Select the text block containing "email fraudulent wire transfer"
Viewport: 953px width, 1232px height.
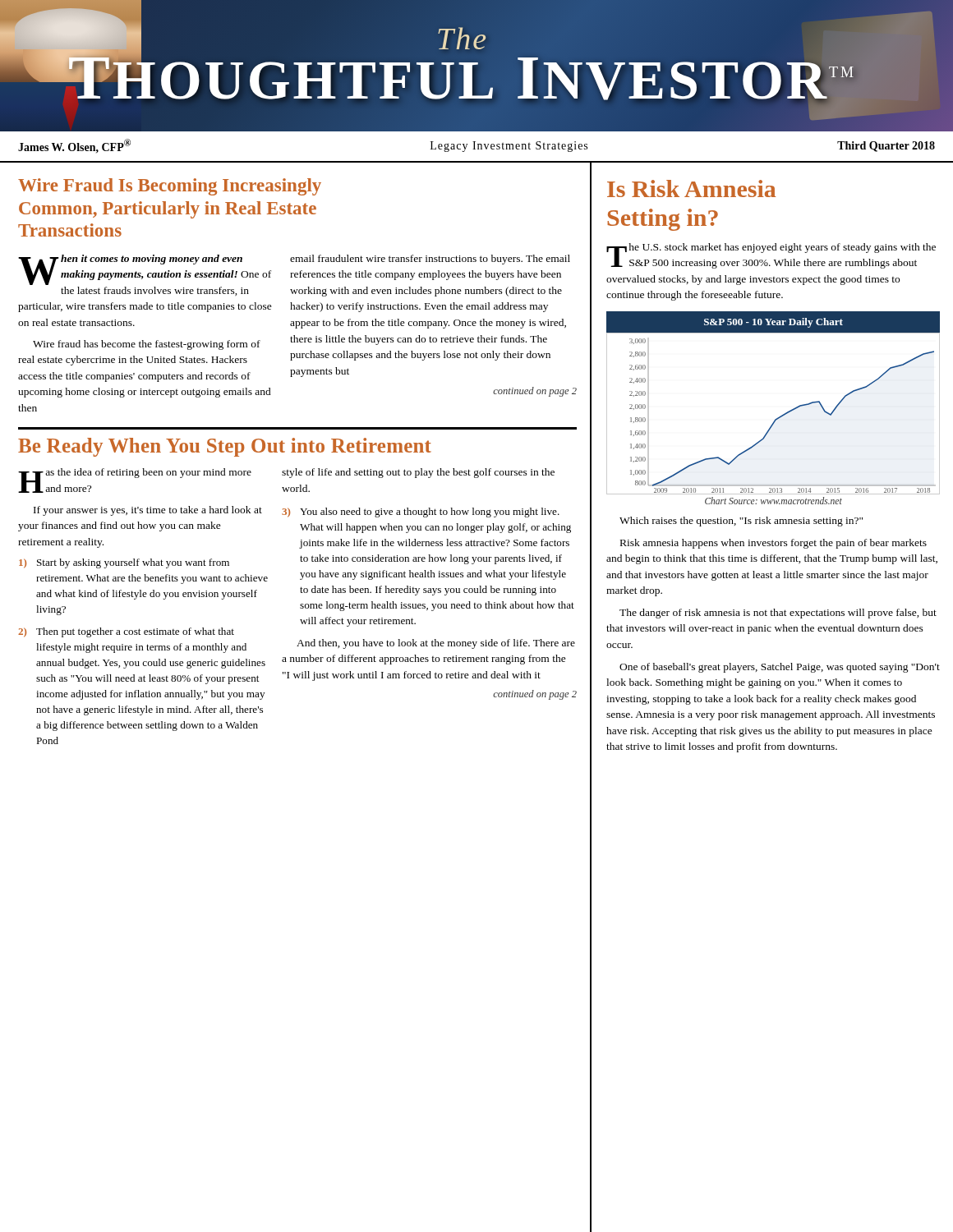433,324
